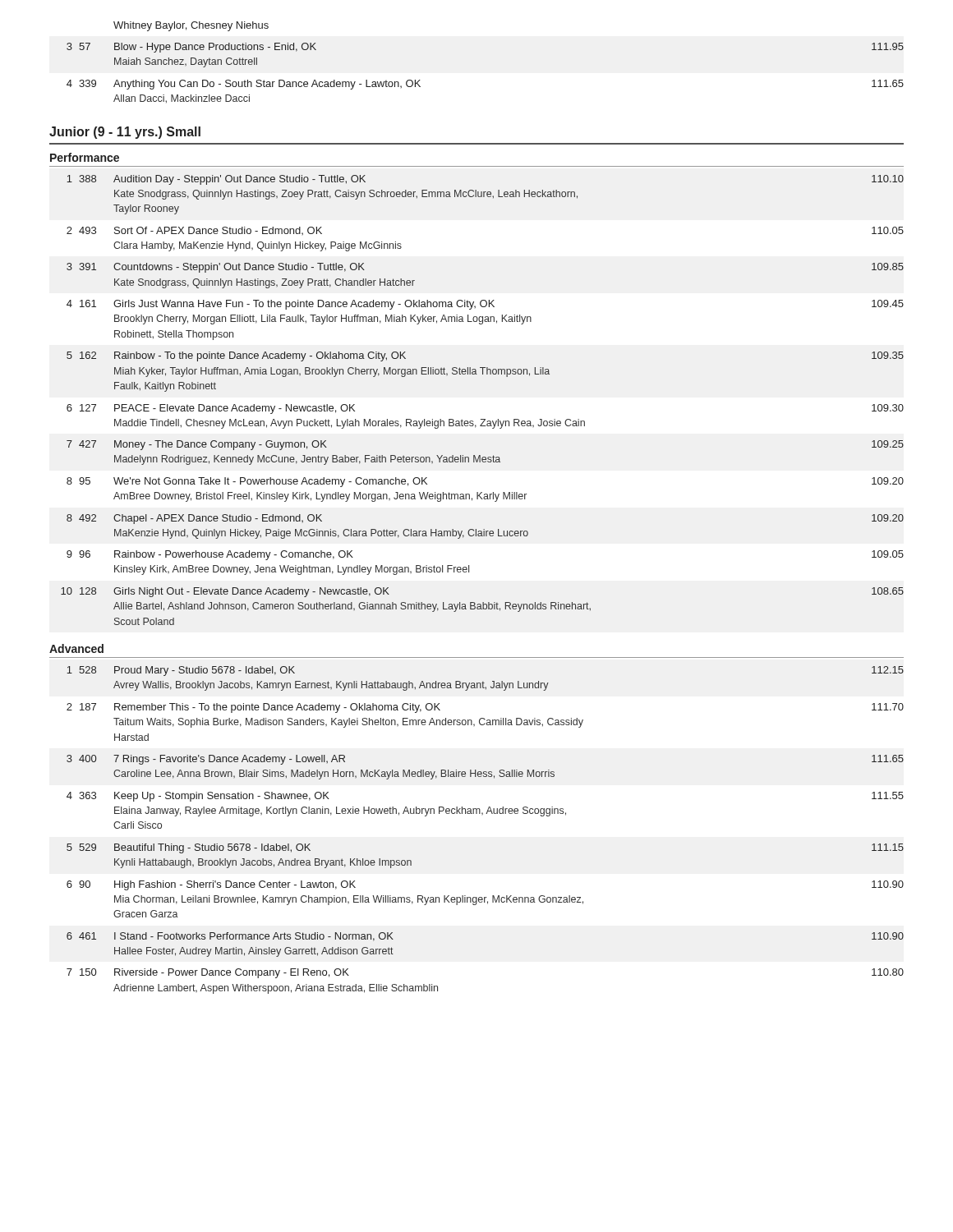The width and height of the screenshot is (953, 1232).
Task: Where is the passage that starts "8 492 Chapel - APEX Dance"?
Action: pos(476,526)
